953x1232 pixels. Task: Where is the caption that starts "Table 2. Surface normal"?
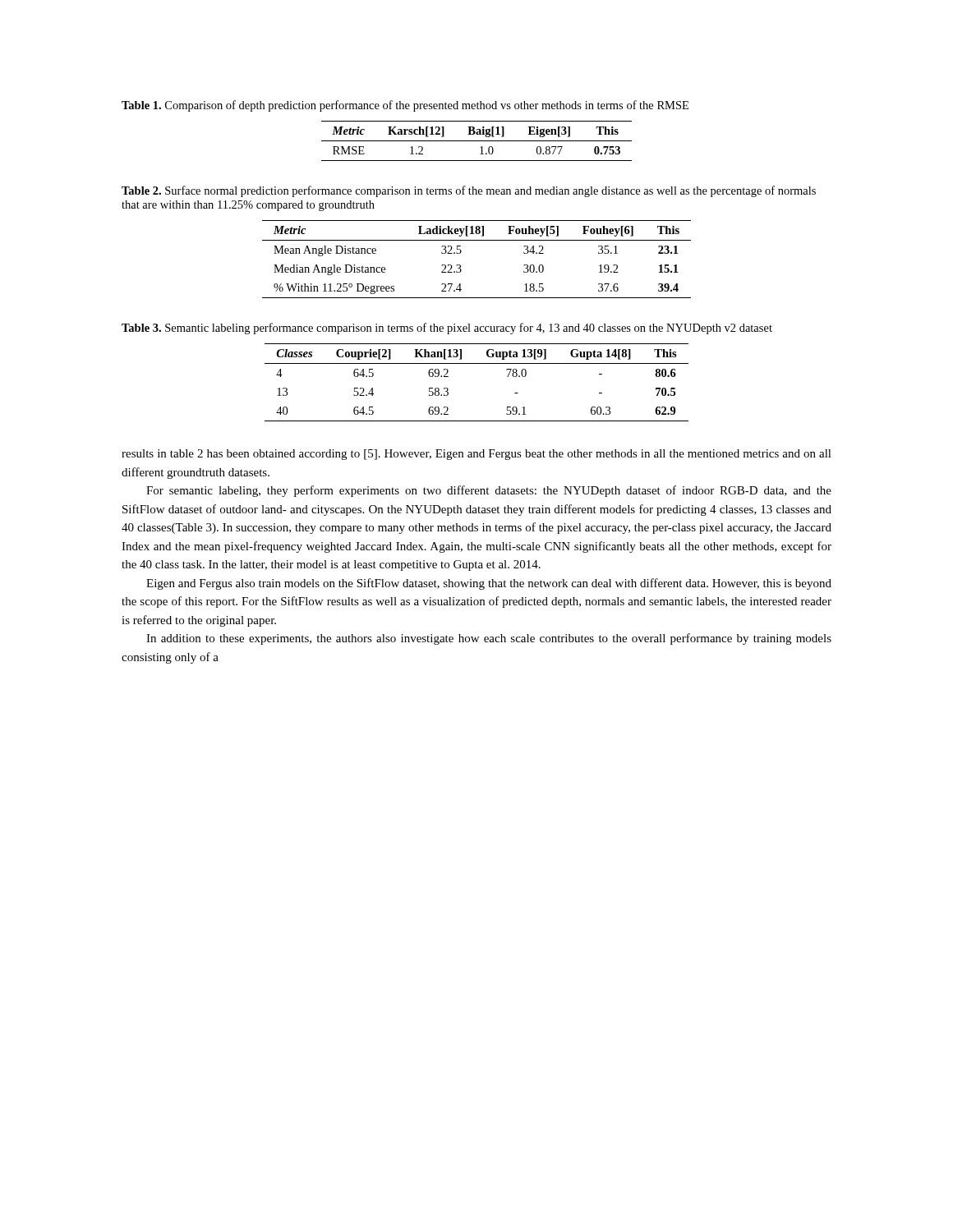469,197
